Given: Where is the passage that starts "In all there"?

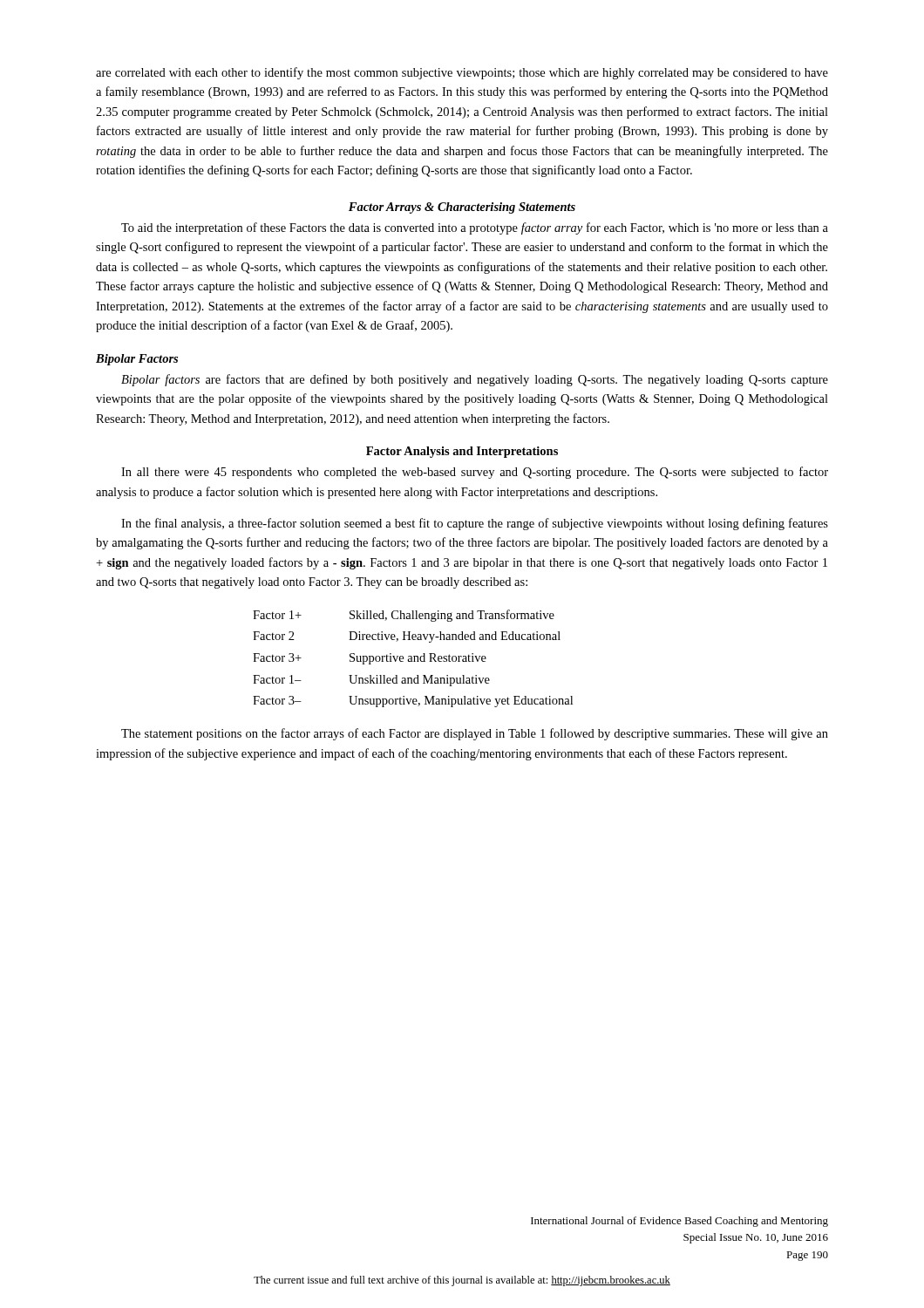Looking at the screenshot, I should 462,482.
